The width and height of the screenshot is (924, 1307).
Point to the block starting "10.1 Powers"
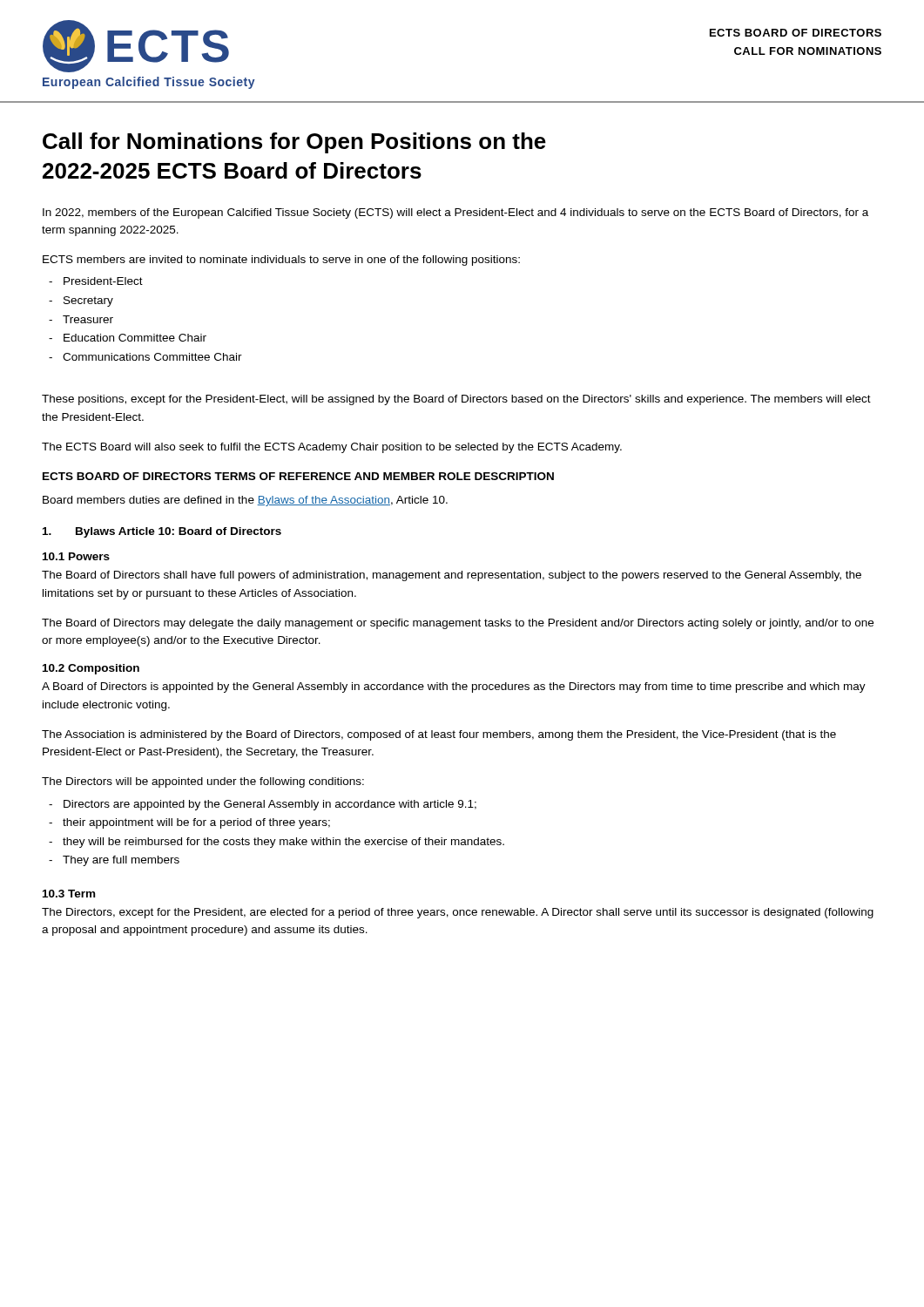76,557
